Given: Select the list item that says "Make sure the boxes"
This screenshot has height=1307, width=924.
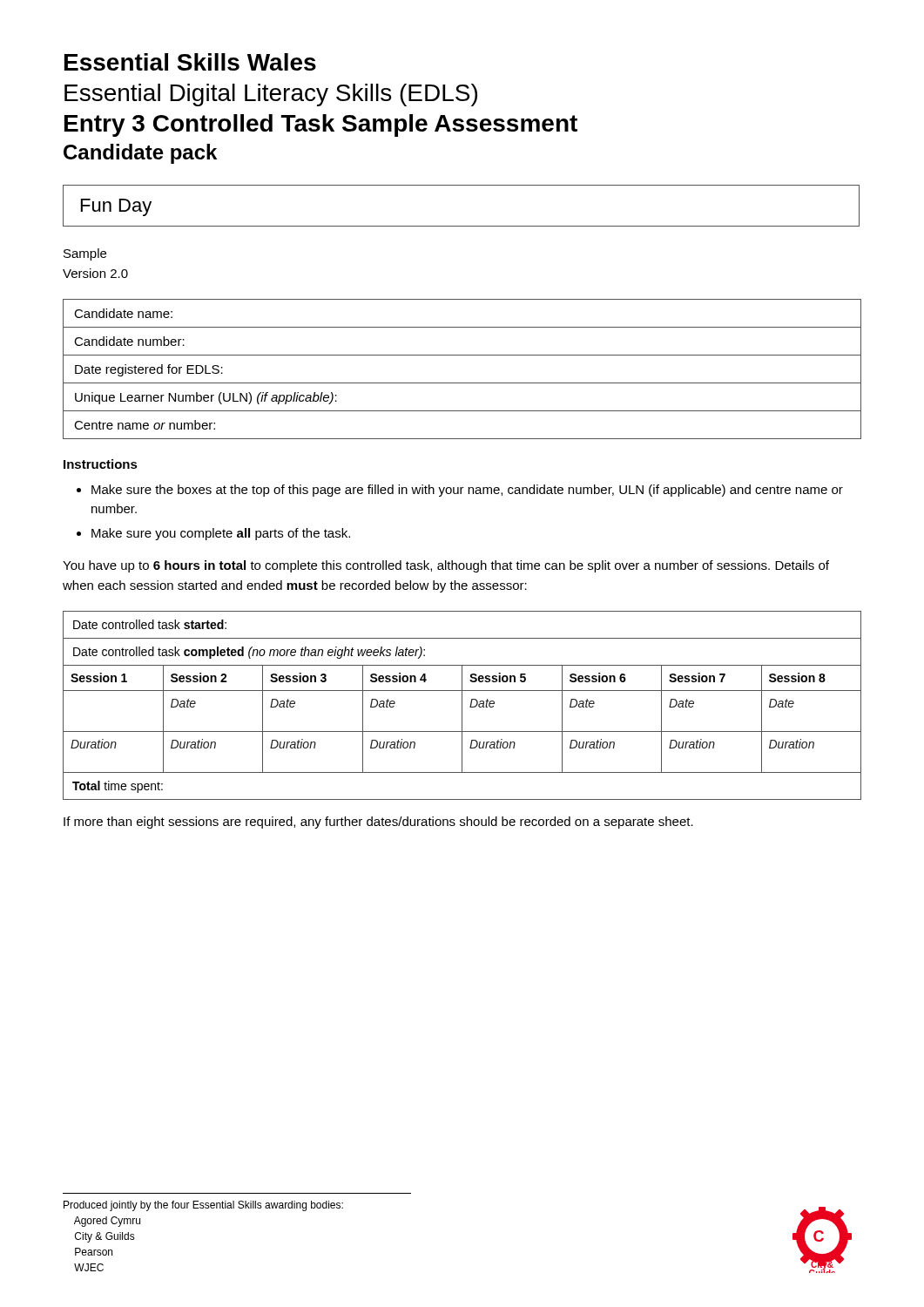Looking at the screenshot, I should [467, 499].
